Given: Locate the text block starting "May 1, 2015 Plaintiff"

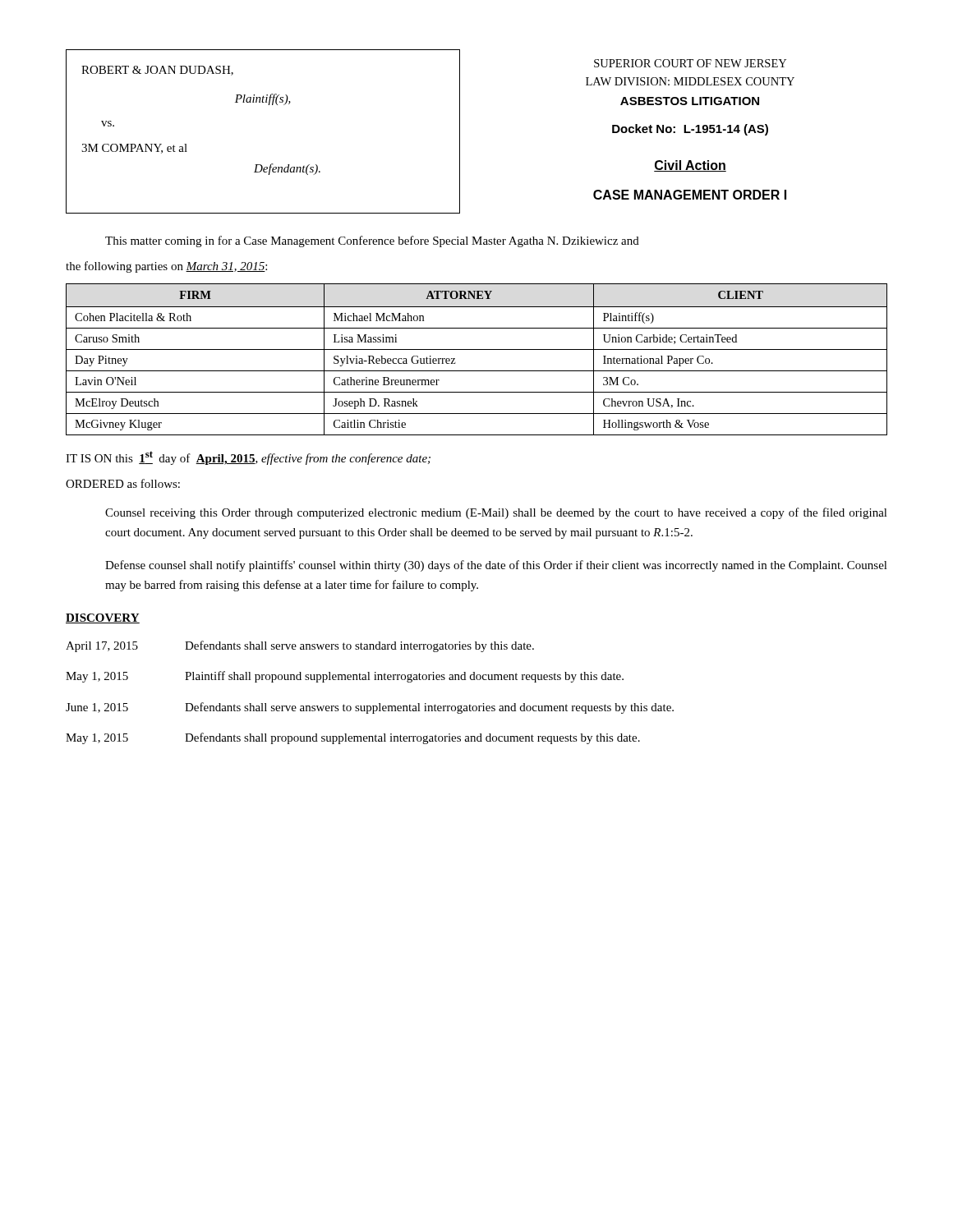Looking at the screenshot, I should pos(476,677).
